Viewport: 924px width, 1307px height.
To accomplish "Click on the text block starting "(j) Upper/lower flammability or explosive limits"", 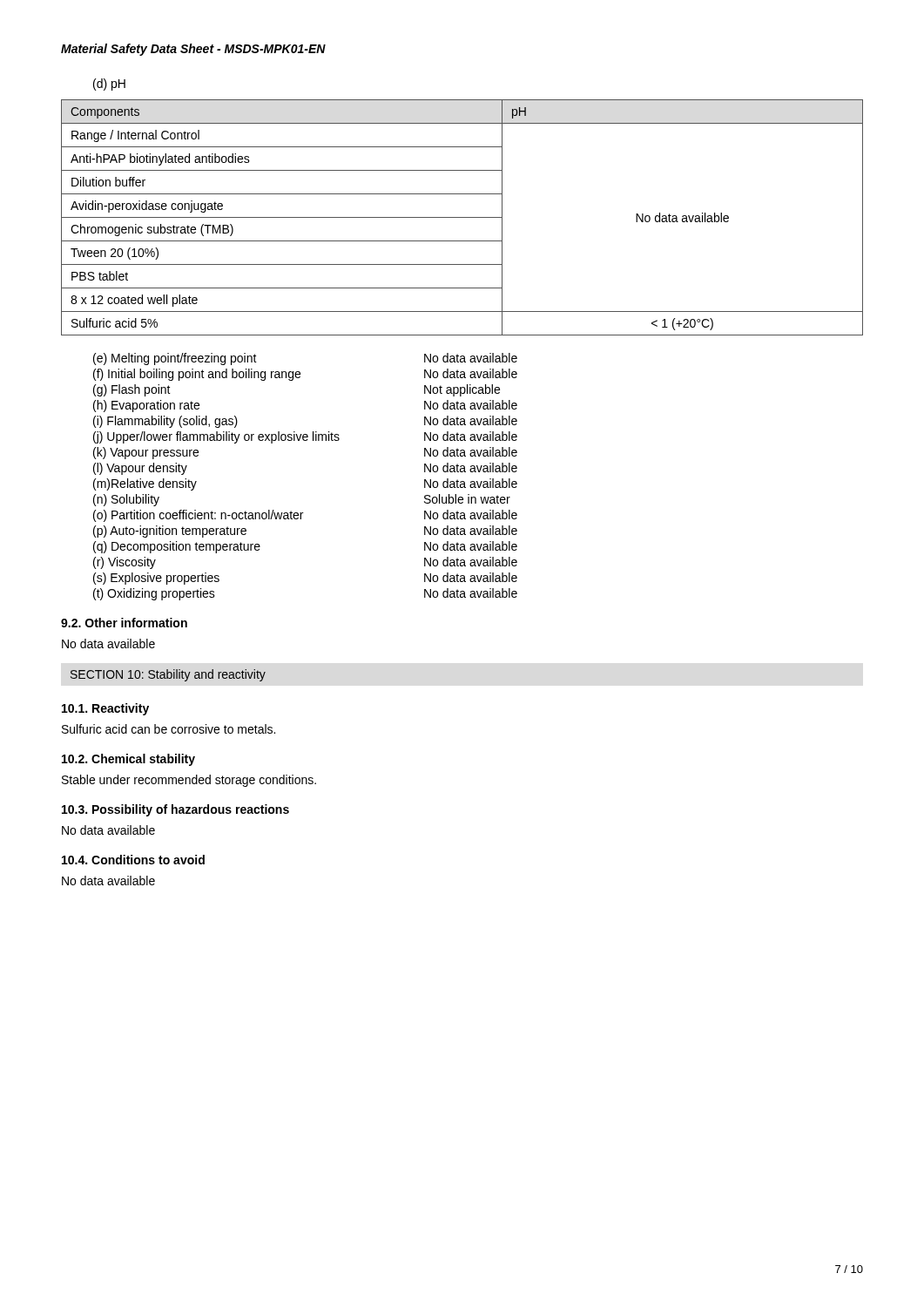I will [x=478, y=437].
